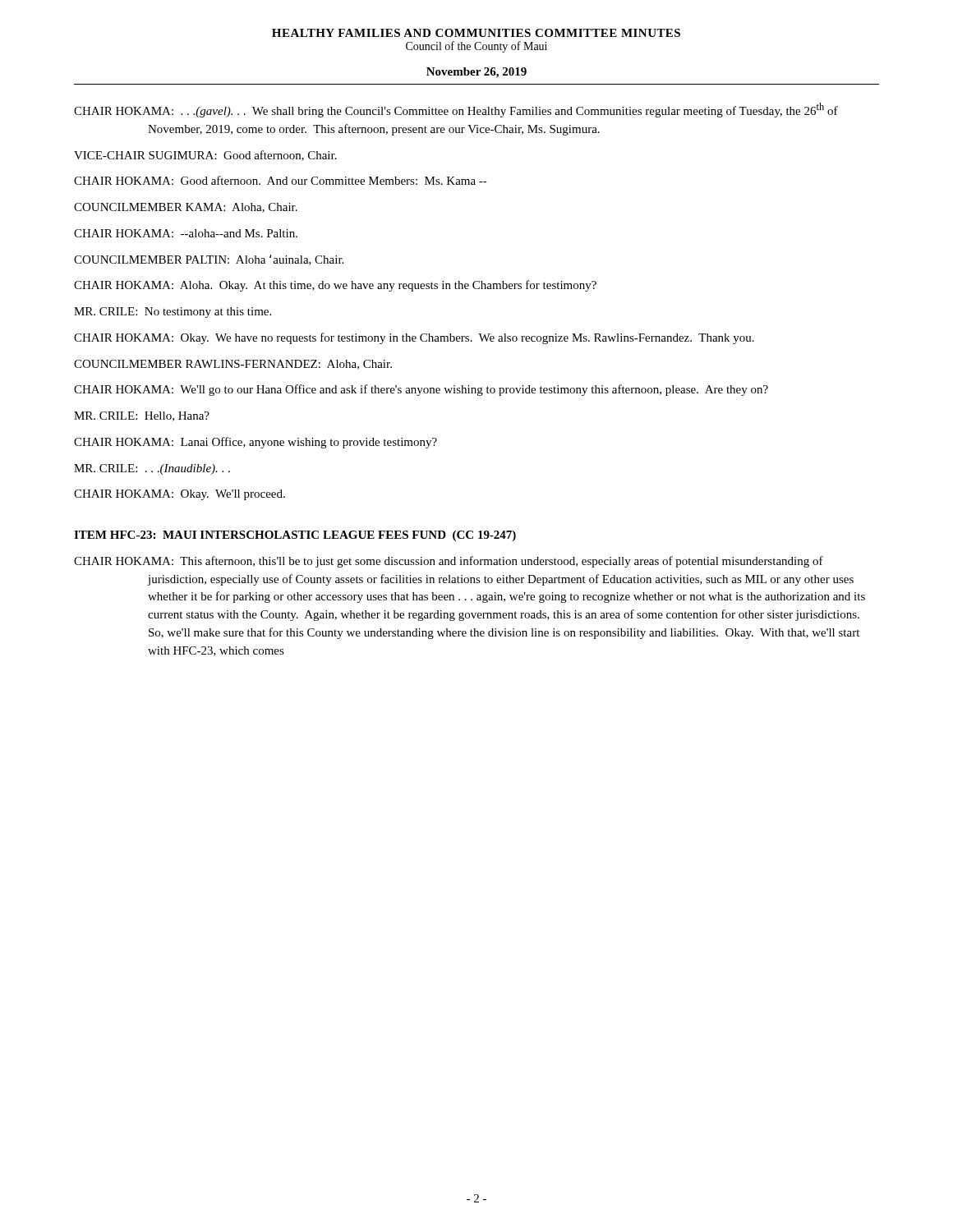This screenshot has width=953, height=1232.
Task: Point to the block starting "COUNCILMEMBER KAMA: Aloha, Chair."
Action: point(186,207)
